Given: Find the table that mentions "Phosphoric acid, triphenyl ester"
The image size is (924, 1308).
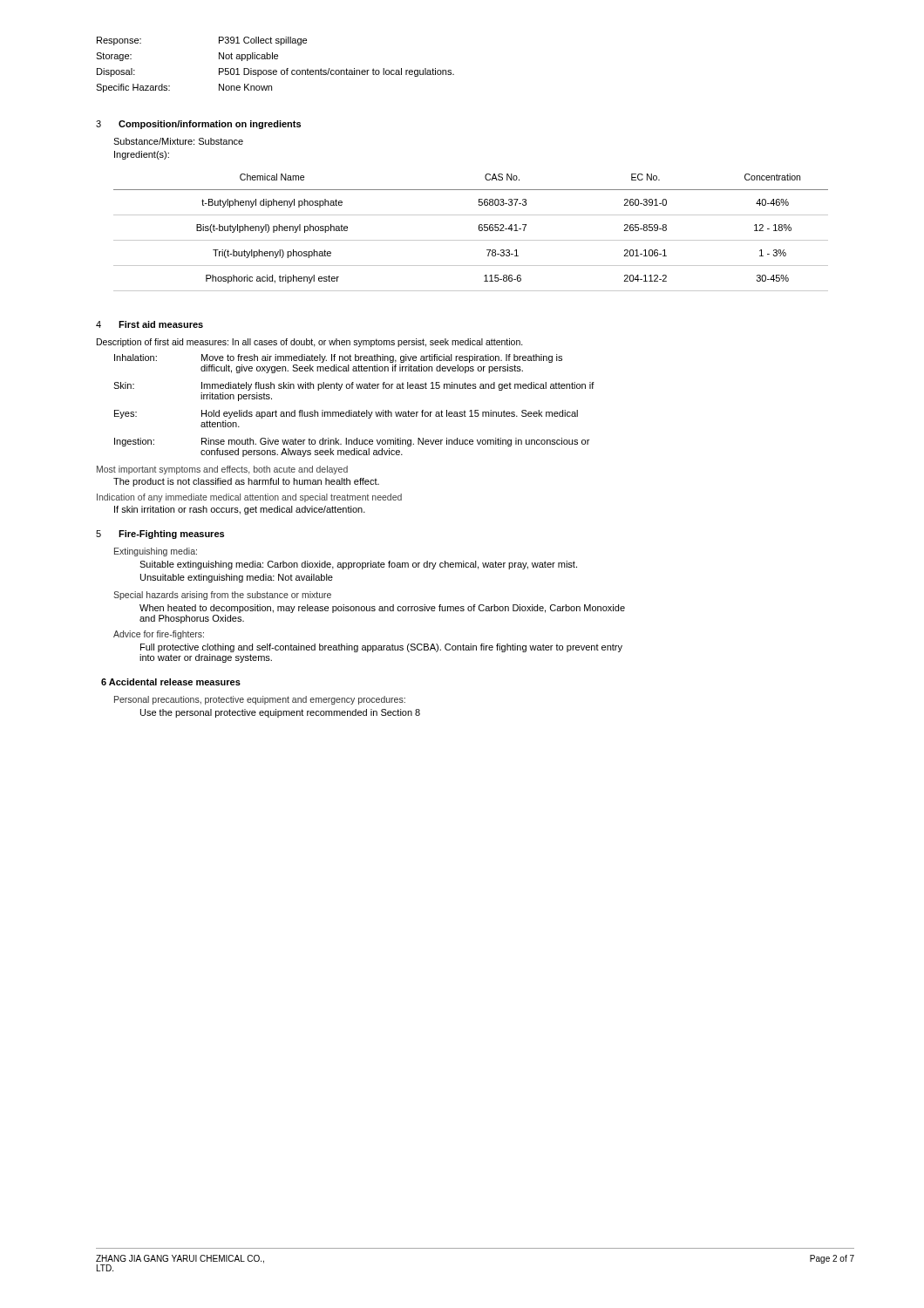Looking at the screenshot, I should [x=471, y=230].
